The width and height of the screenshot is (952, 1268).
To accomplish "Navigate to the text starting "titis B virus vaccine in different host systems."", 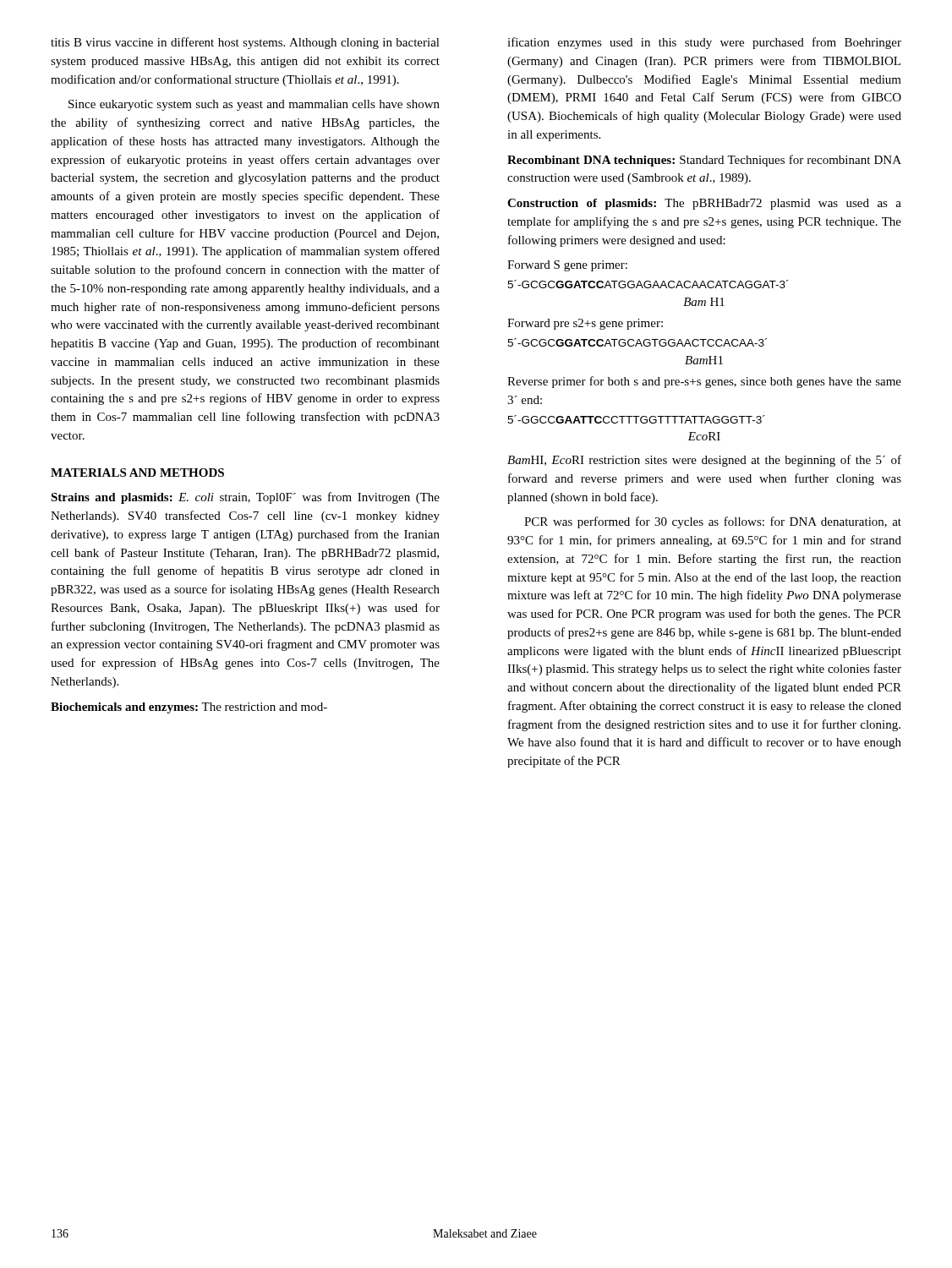I will coord(245,61).
